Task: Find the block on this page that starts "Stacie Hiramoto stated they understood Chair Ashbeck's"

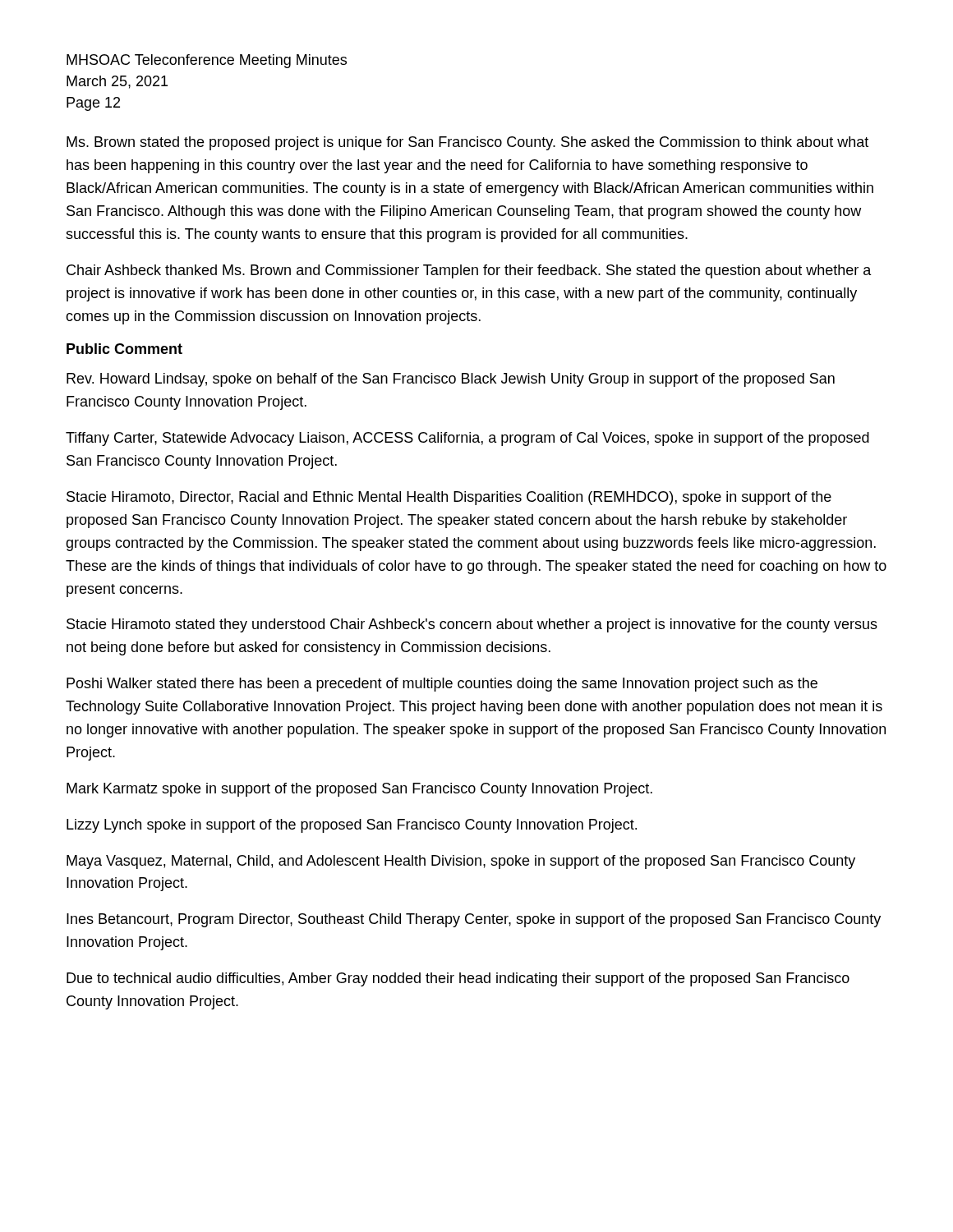Action: 472,636
